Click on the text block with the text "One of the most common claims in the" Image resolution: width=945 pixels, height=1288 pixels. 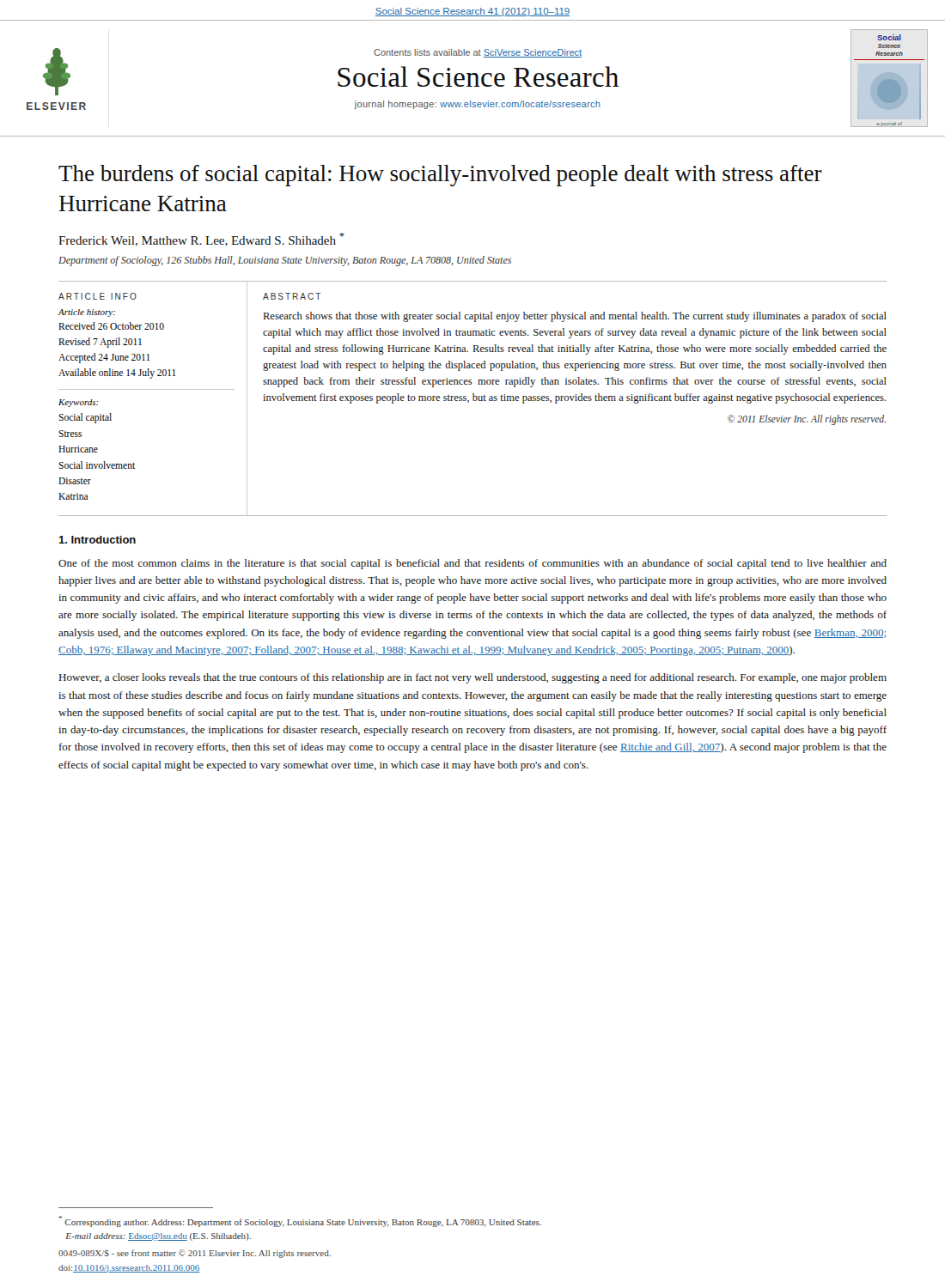click(472, 606)
